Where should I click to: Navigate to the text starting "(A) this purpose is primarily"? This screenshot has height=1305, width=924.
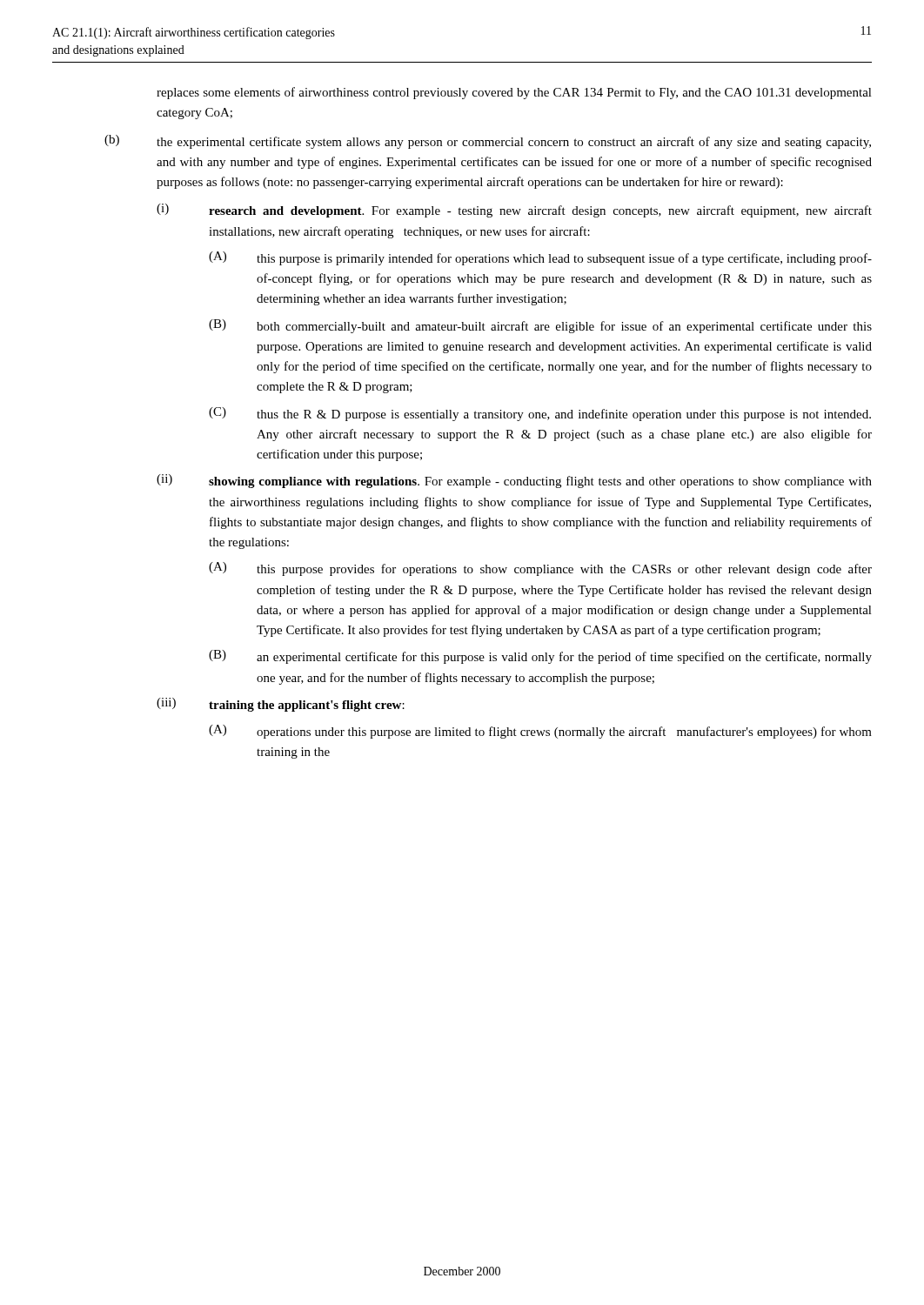click(x=540, y=279)
